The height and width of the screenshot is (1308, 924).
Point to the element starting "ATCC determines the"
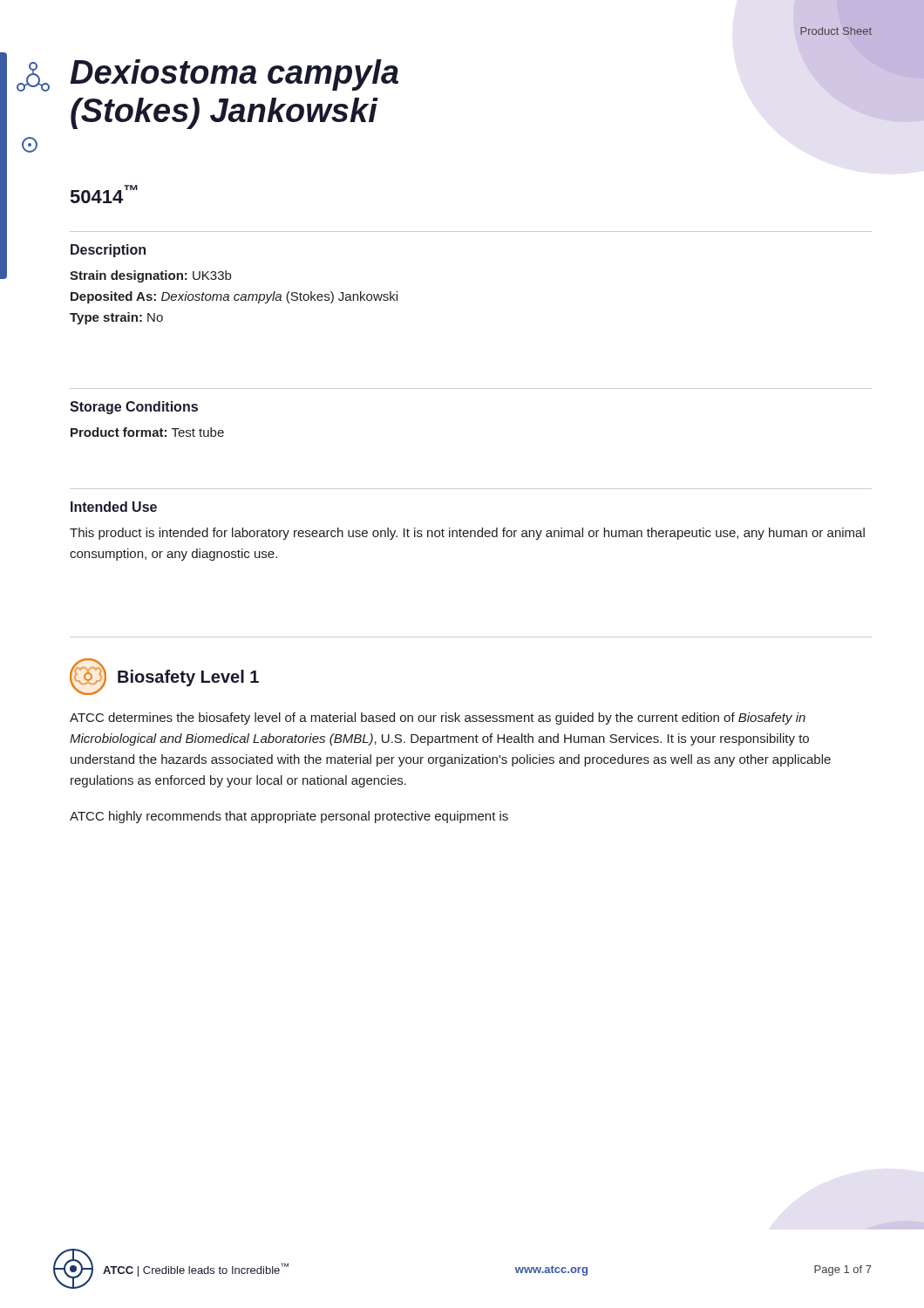pos(450,749)
